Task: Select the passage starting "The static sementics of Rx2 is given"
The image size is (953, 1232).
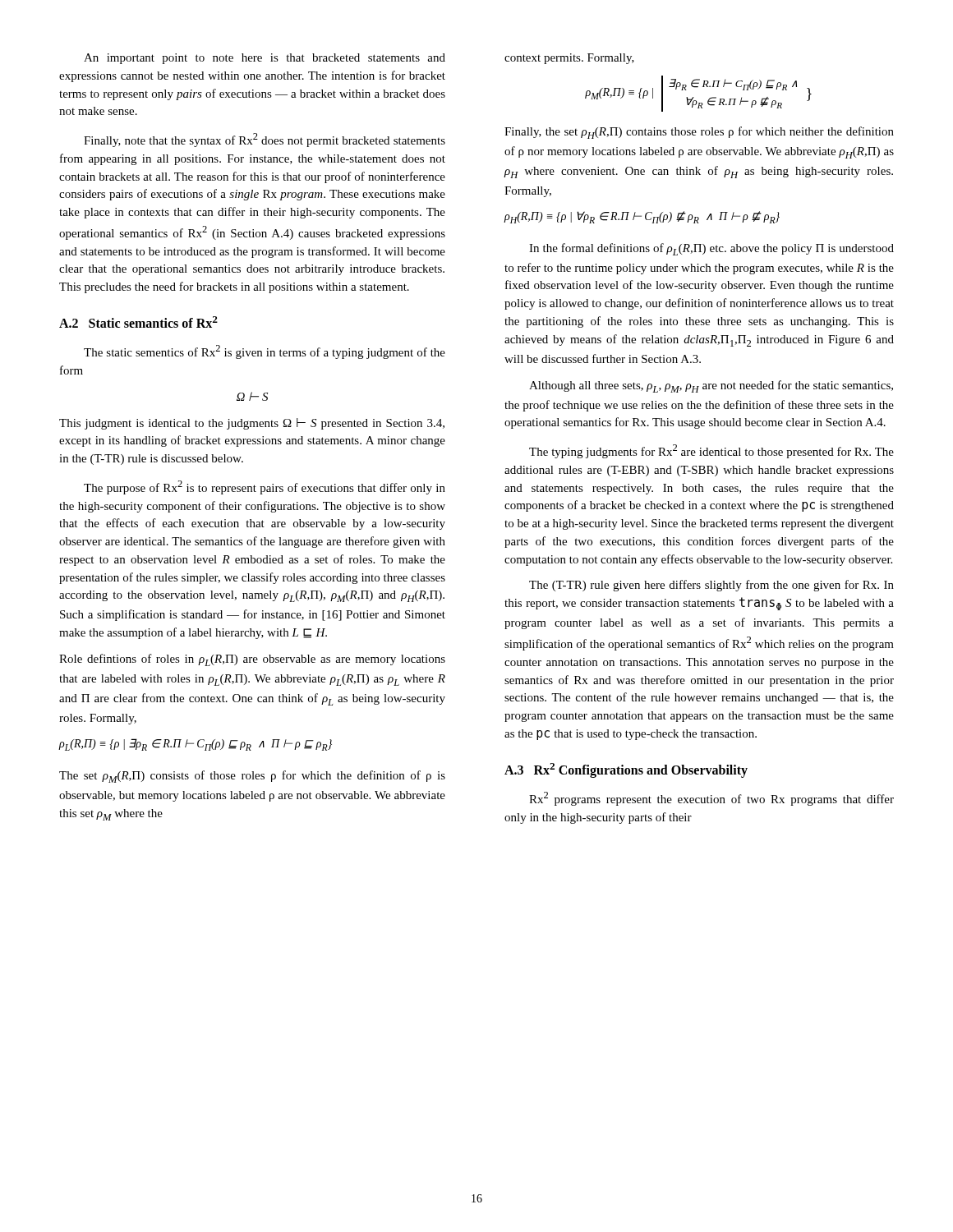Action: (x=252, y=361)
